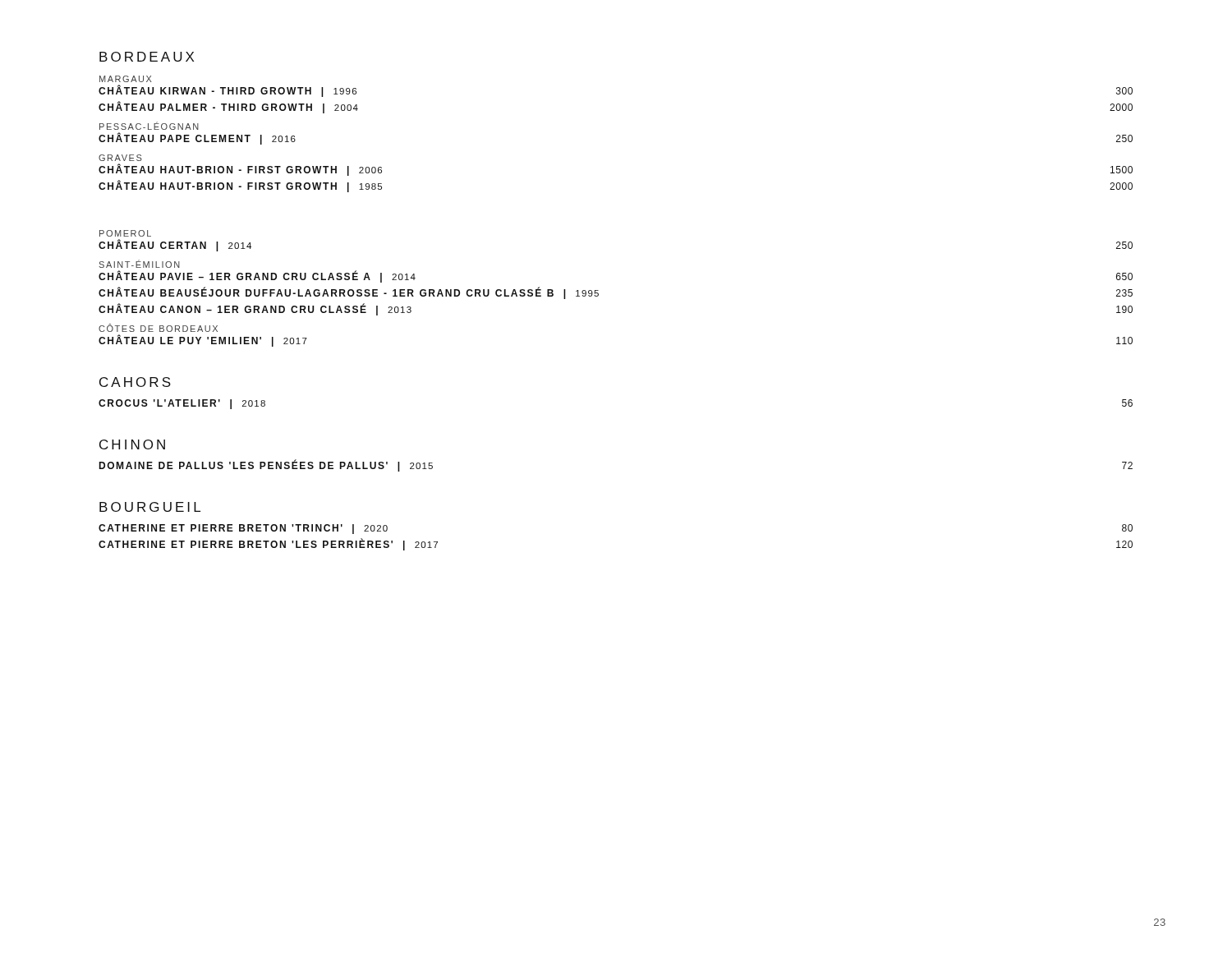Select the text block starting "CHÂTEAU PAVIE – 1ER GRAND CRU CLASSÉ"

257,277
